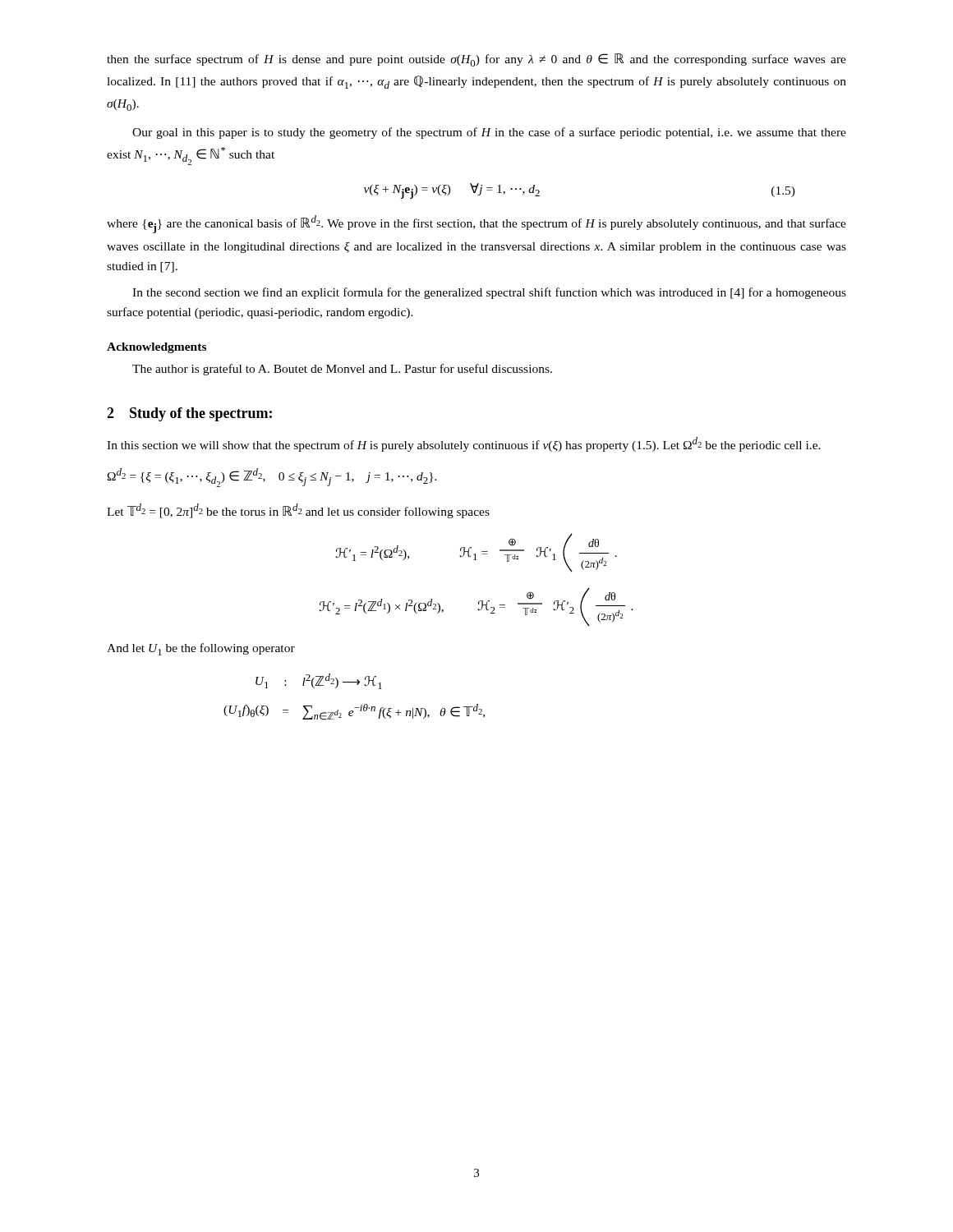Viewport: 953px width, 1232px height.
Task: Navigate to the text block starting "v(ξ + Njej) = v(ξ) ∀j ="
Action: pos(476,190)
